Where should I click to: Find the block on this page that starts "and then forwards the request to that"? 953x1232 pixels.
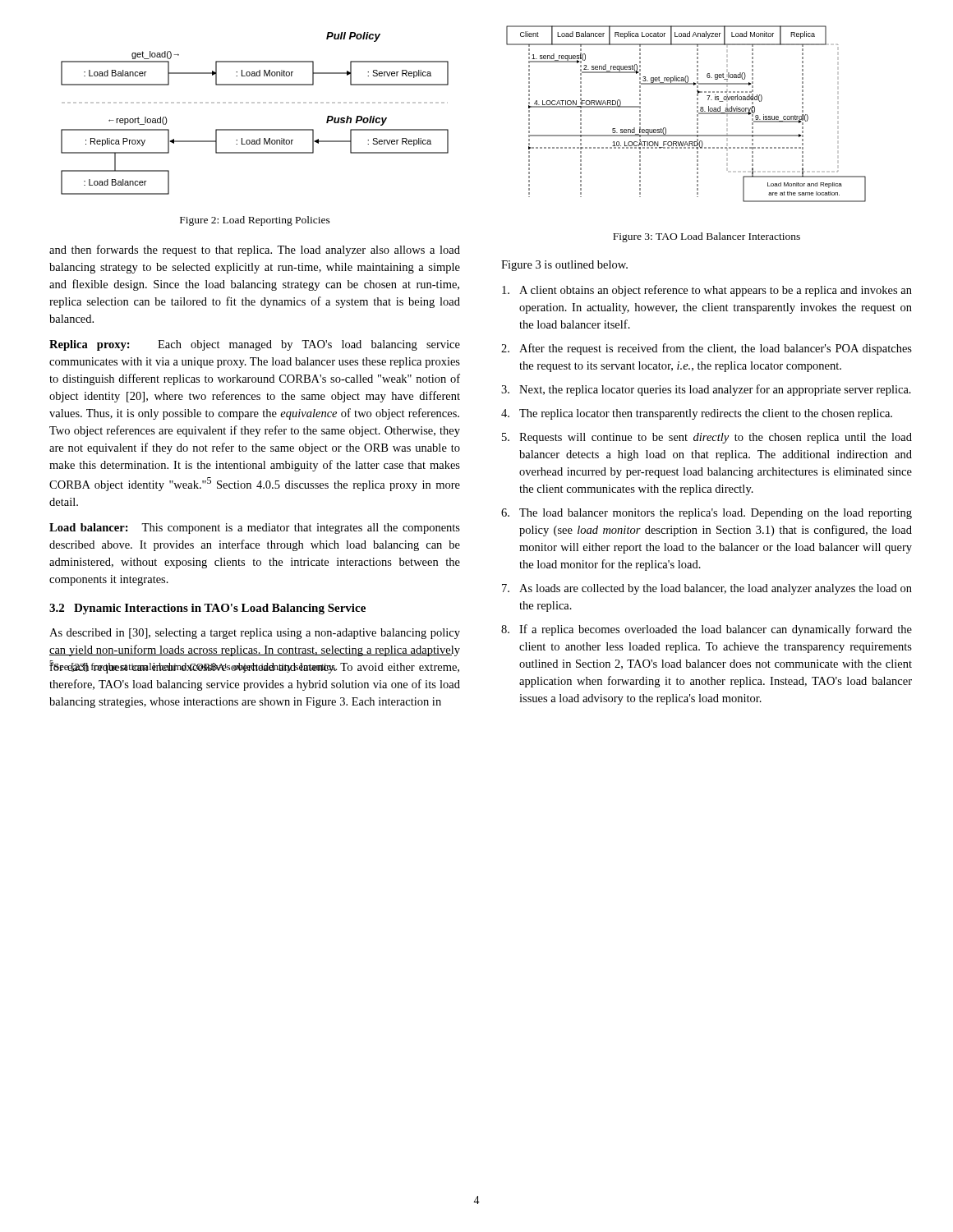pyautogui.click(x=255, y=285)
